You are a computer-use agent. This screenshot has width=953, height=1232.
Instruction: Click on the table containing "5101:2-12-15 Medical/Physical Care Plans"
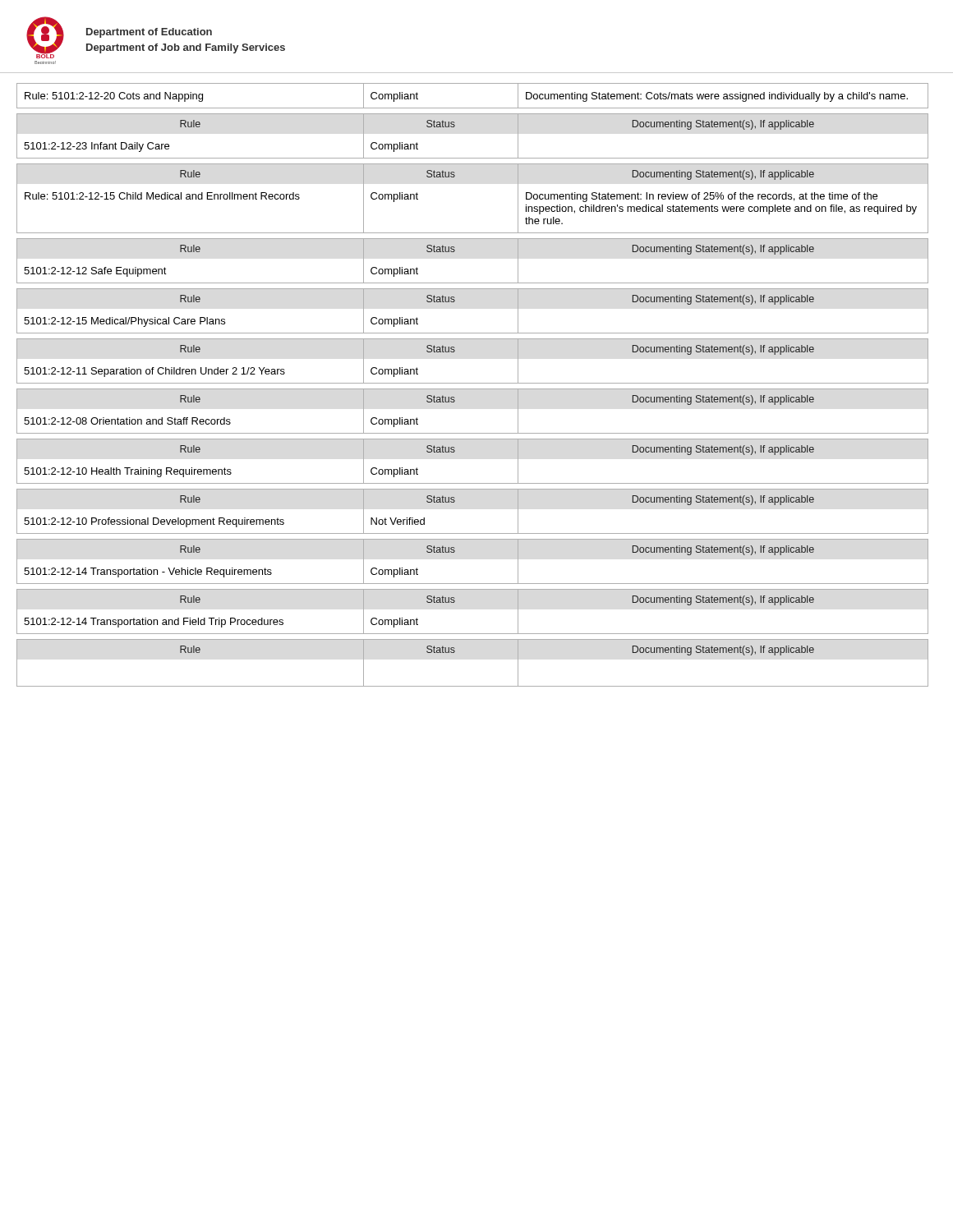(472, 311)
